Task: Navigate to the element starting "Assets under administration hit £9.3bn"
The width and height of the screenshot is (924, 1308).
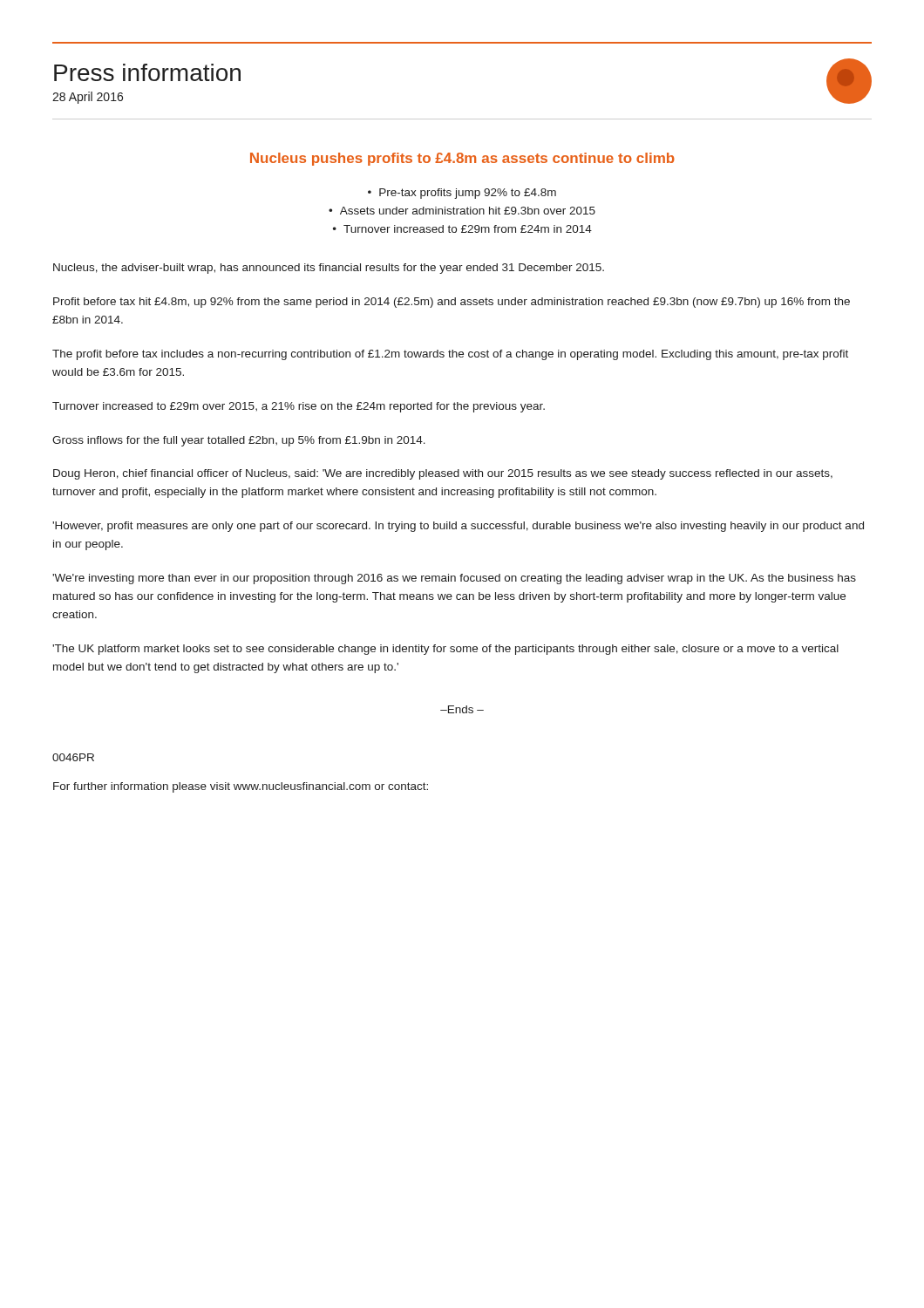Action: coord(468,211)
